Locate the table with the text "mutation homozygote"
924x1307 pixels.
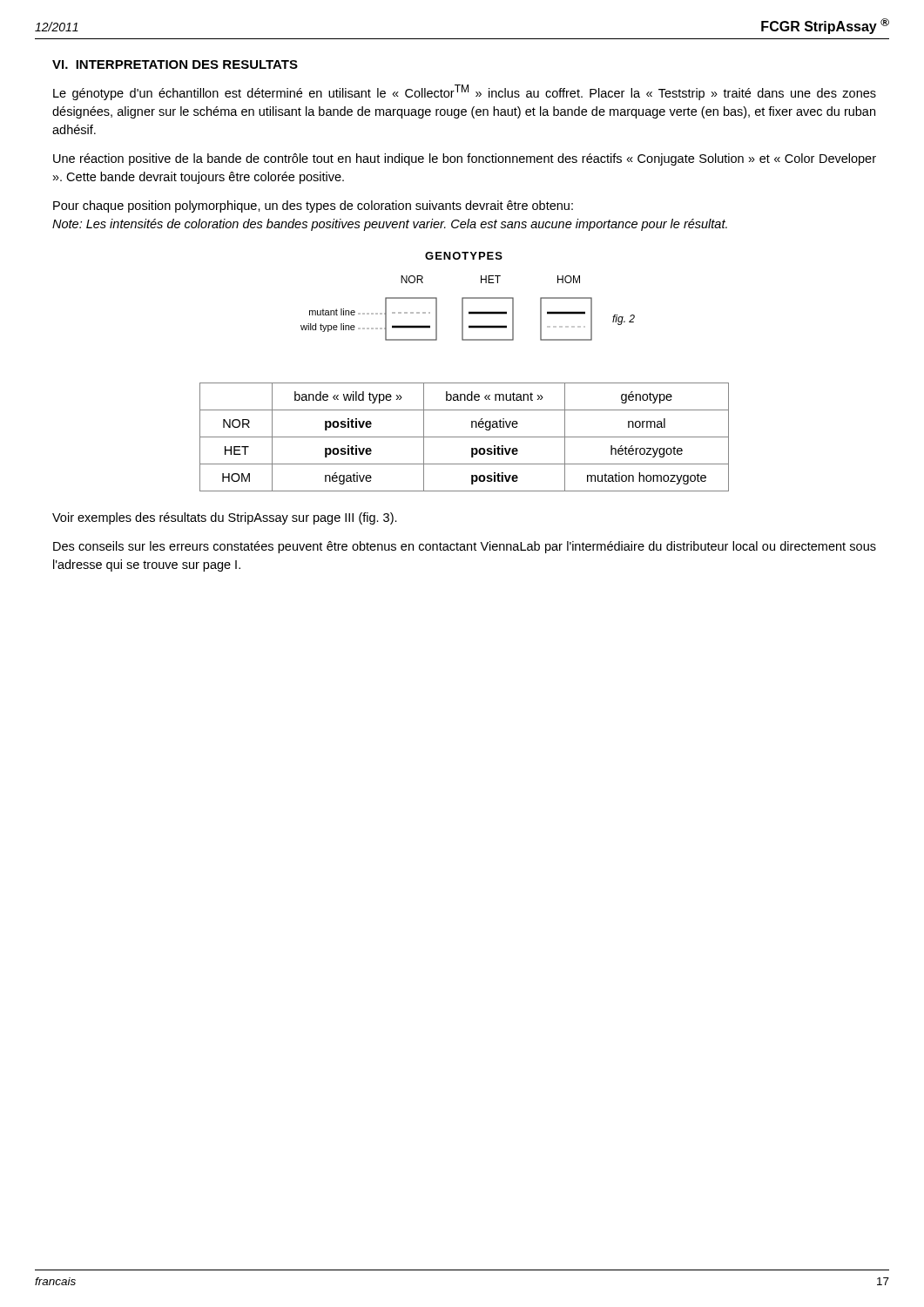pos(464,437)
